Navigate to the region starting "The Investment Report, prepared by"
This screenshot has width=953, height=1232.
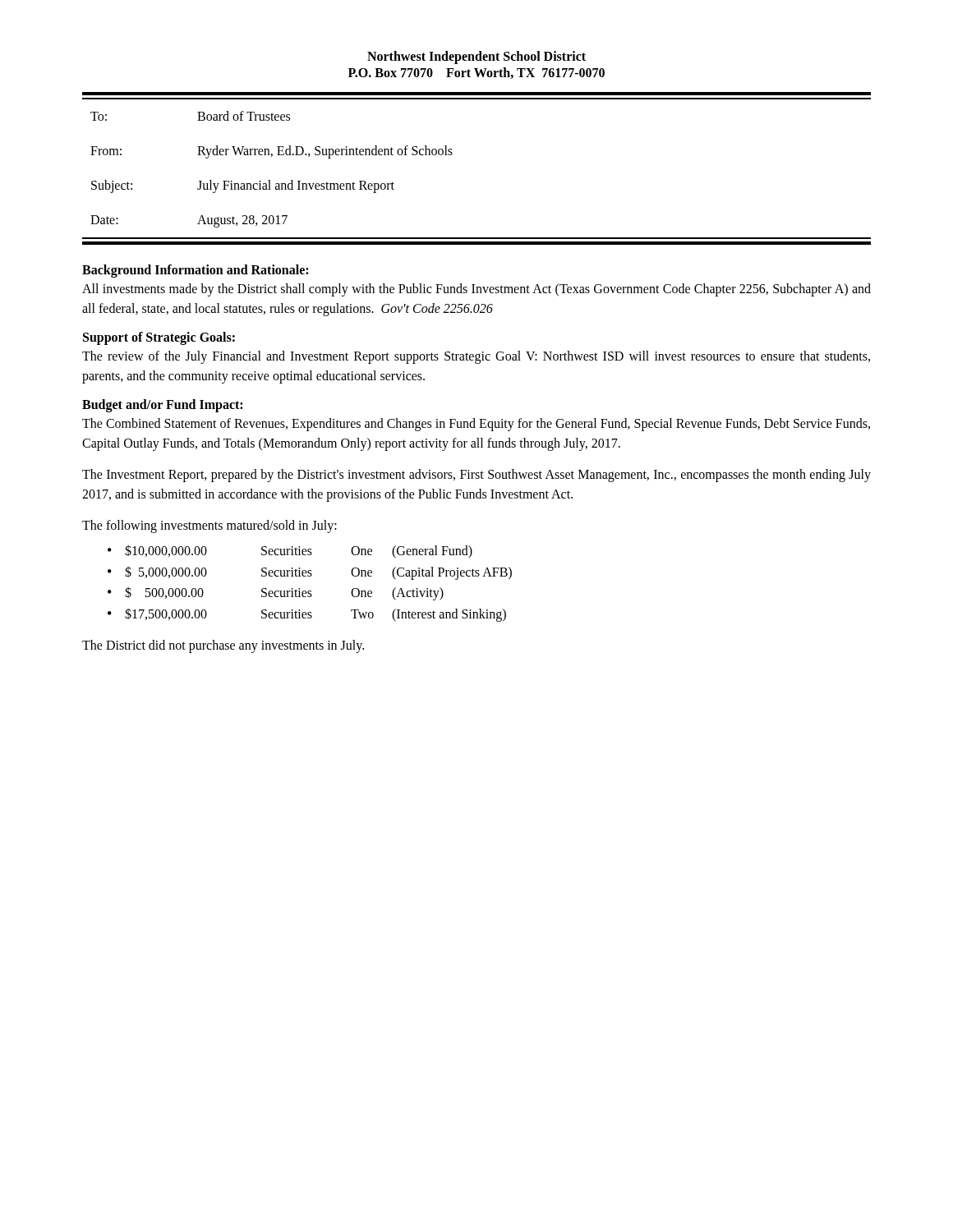point(476,484)
